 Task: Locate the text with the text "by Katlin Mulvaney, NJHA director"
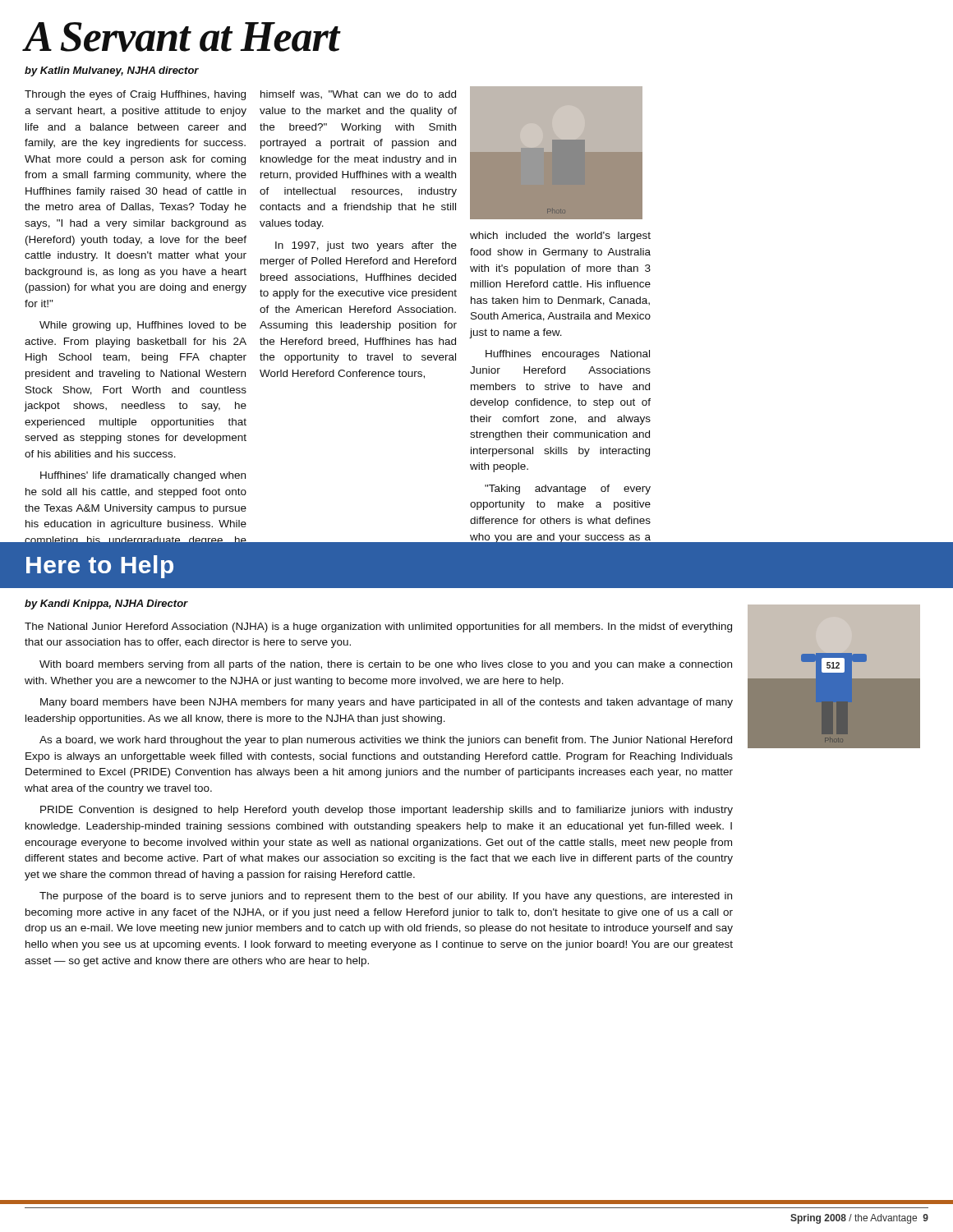coord(112,70)
